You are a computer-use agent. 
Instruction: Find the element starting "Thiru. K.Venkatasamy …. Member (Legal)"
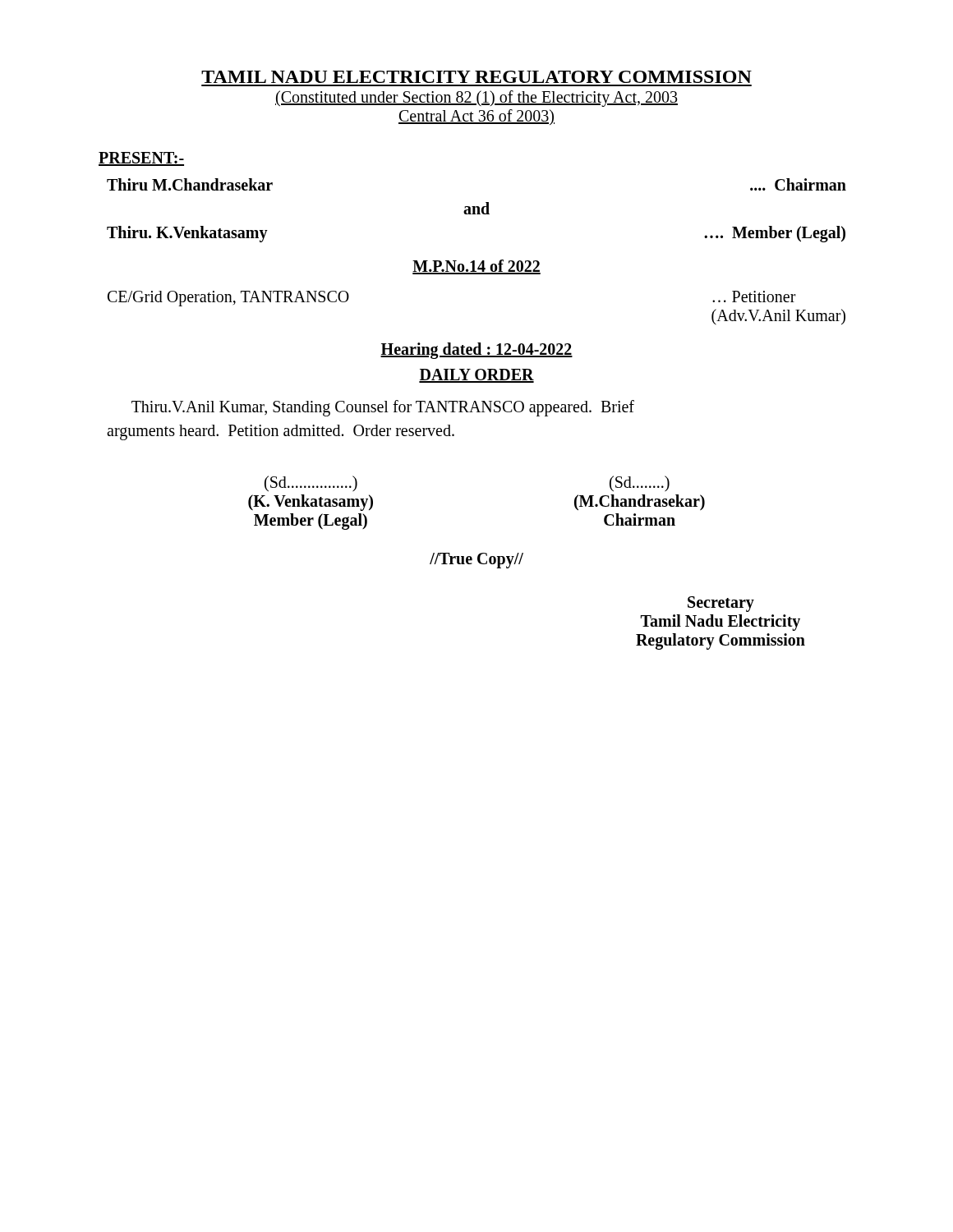212,234
